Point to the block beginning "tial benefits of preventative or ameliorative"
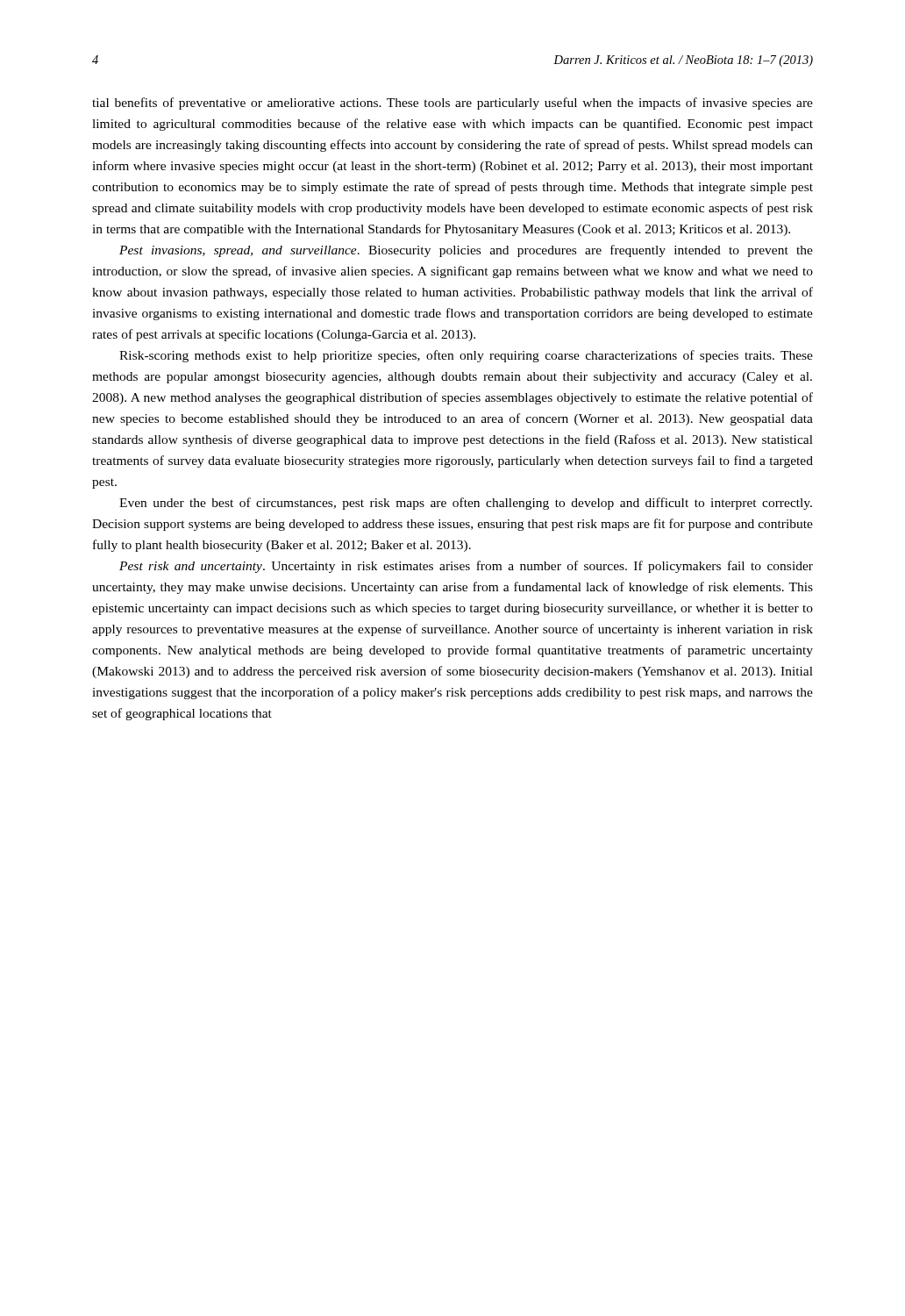 point(452,165)
